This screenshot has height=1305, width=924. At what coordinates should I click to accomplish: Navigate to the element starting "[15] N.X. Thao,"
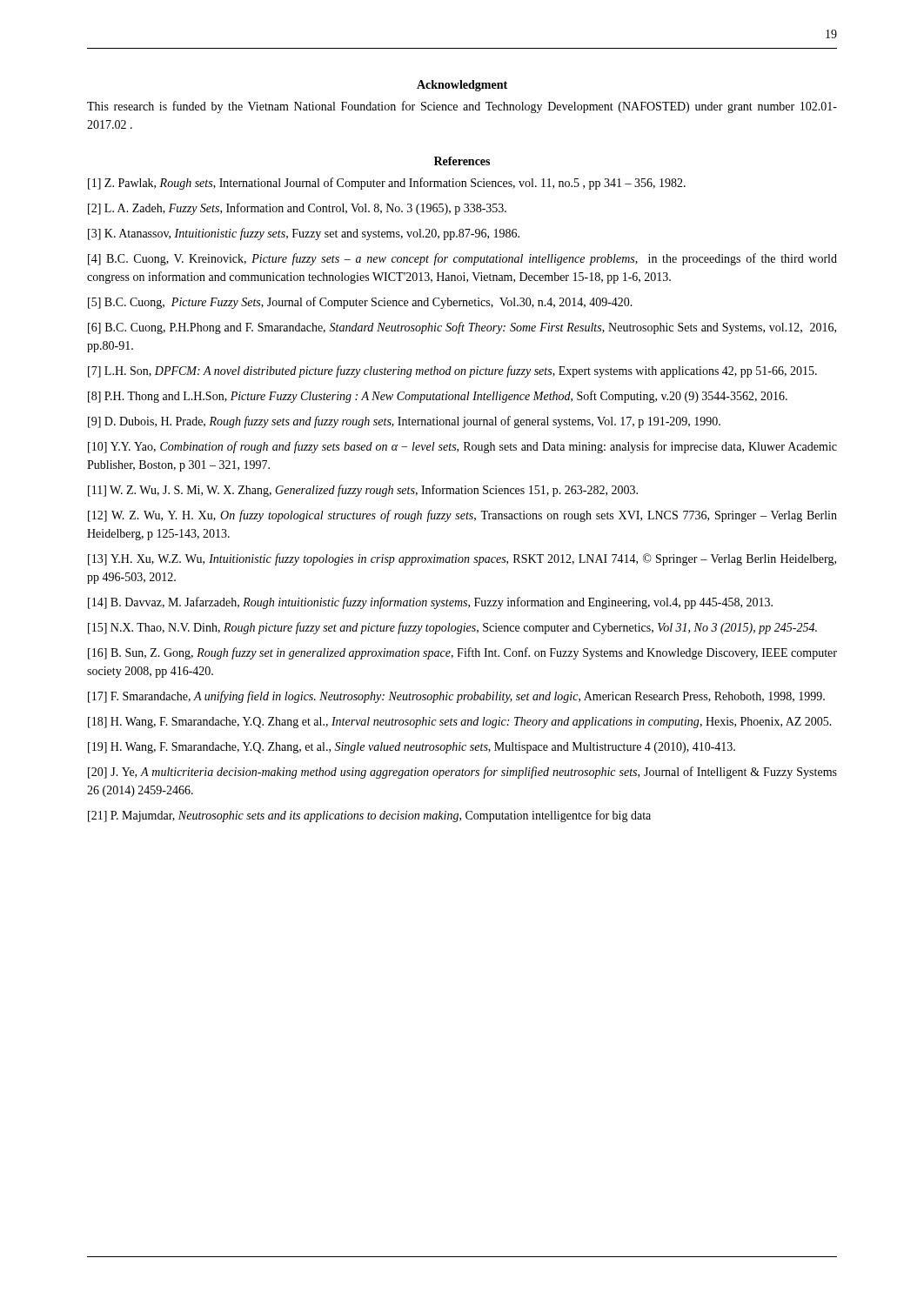[x=452, y=628]
